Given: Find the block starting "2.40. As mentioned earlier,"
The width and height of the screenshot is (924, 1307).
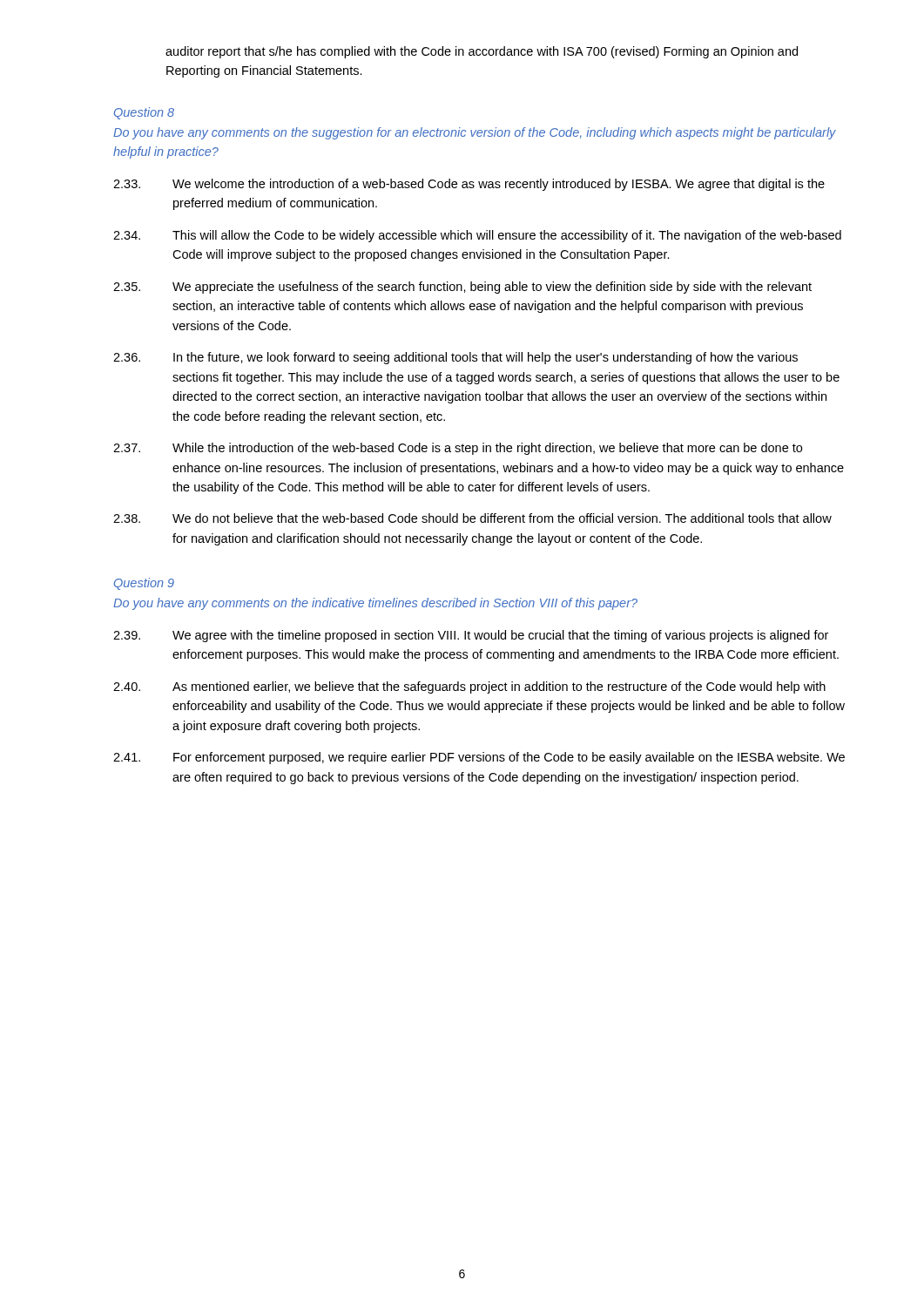Looking at the screenshot, I should click(x=479, y=706).
